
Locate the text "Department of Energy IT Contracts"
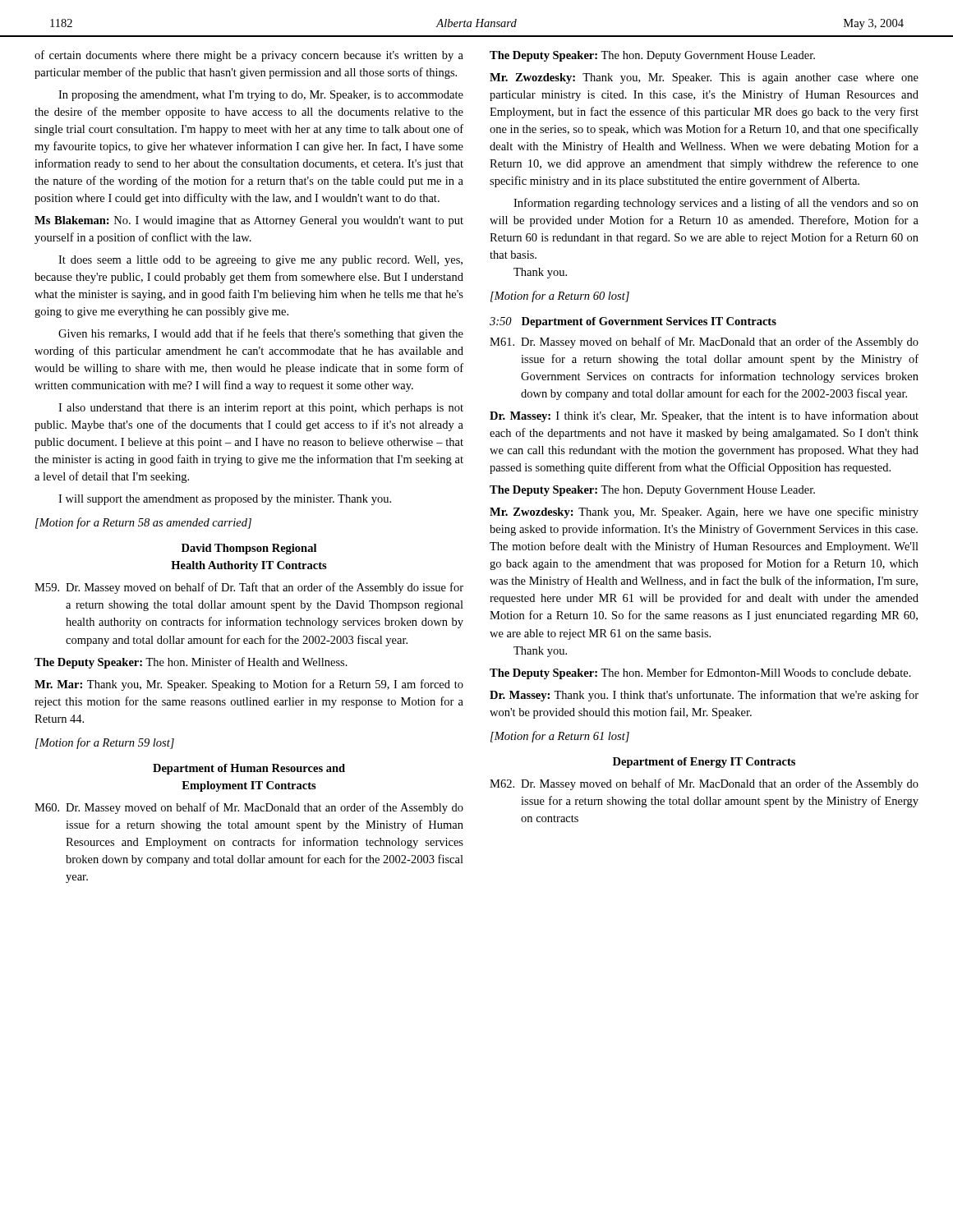[704, 761]
